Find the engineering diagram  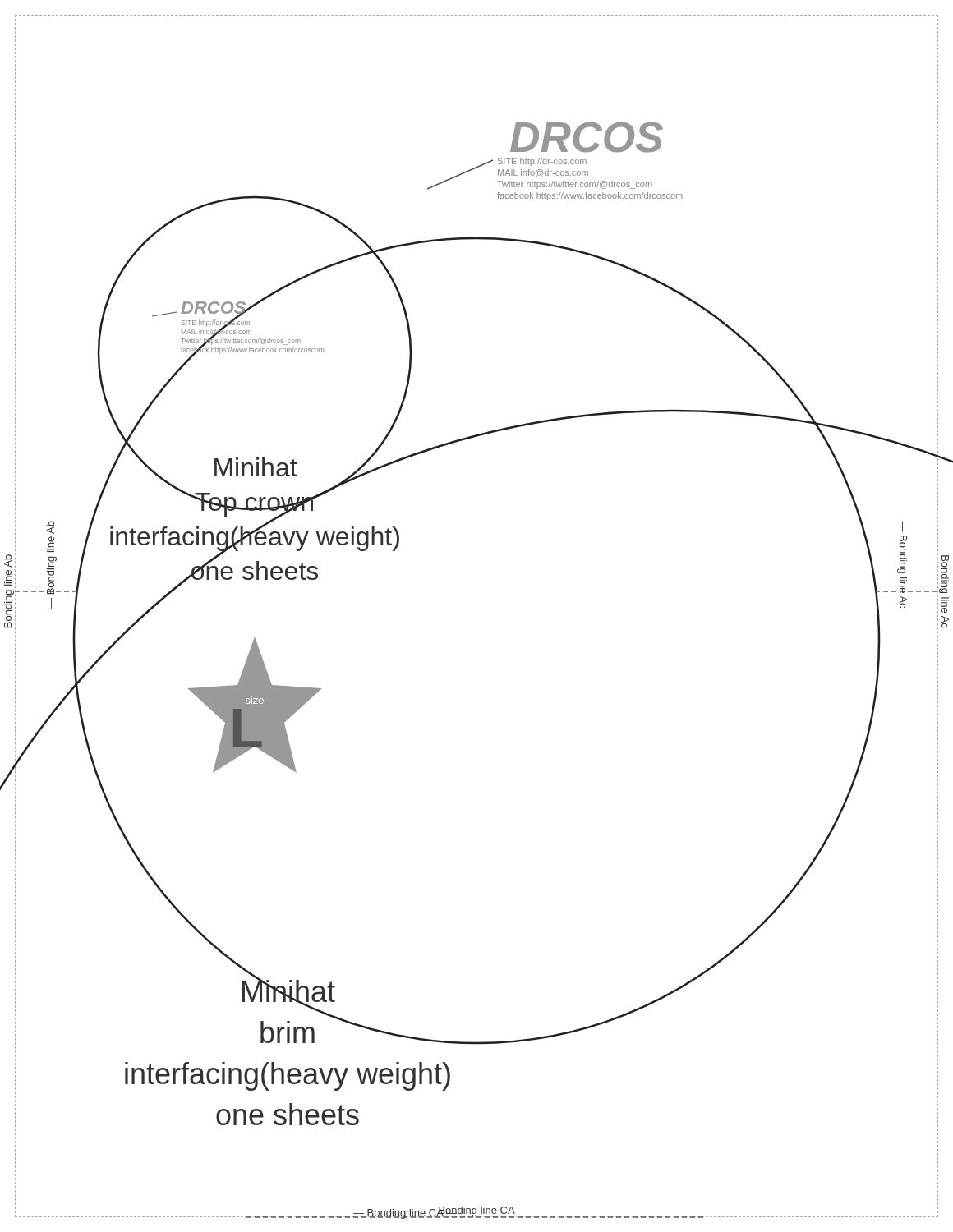click(476, 616)
